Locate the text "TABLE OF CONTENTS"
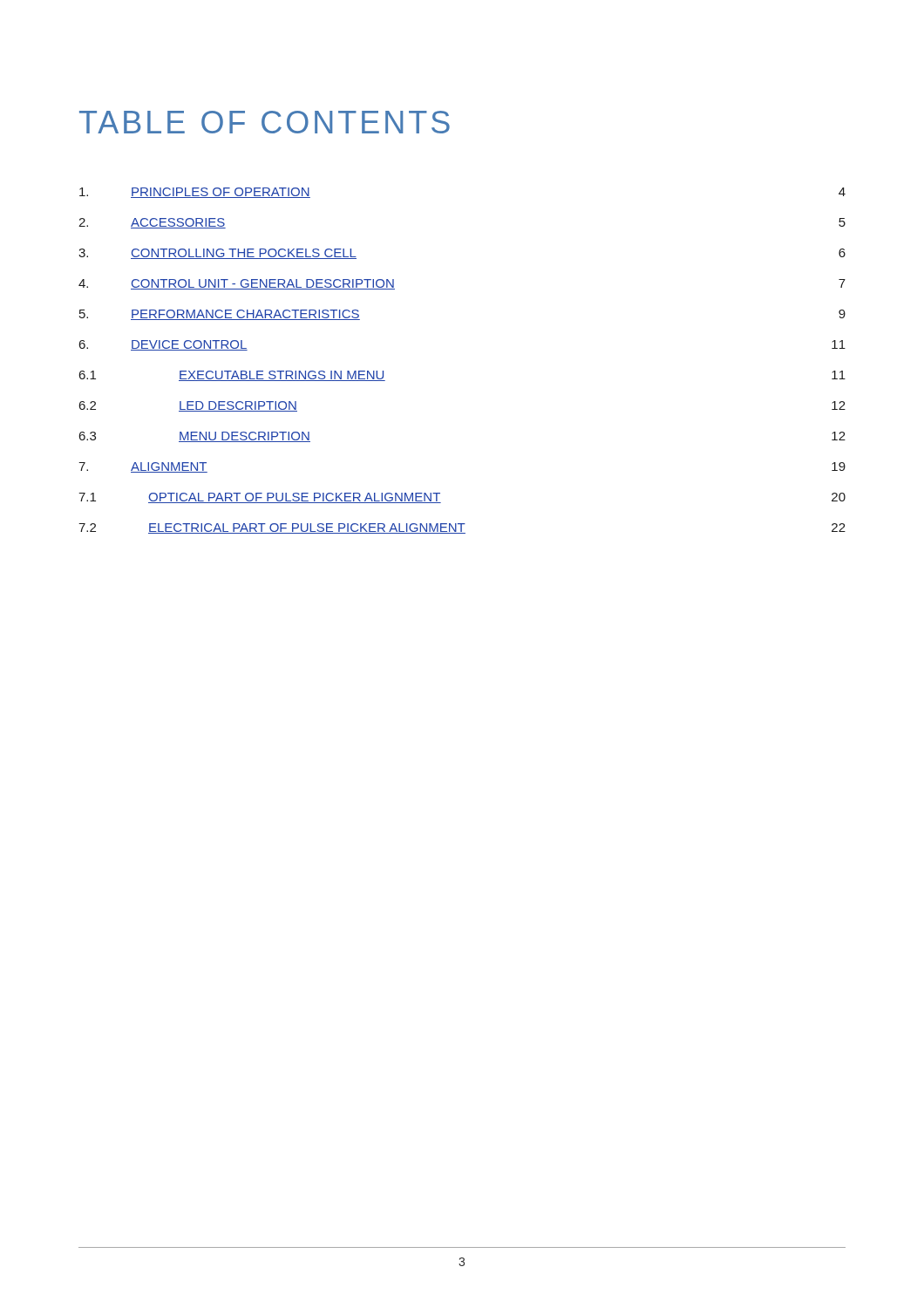 click(x=266, y=122)
